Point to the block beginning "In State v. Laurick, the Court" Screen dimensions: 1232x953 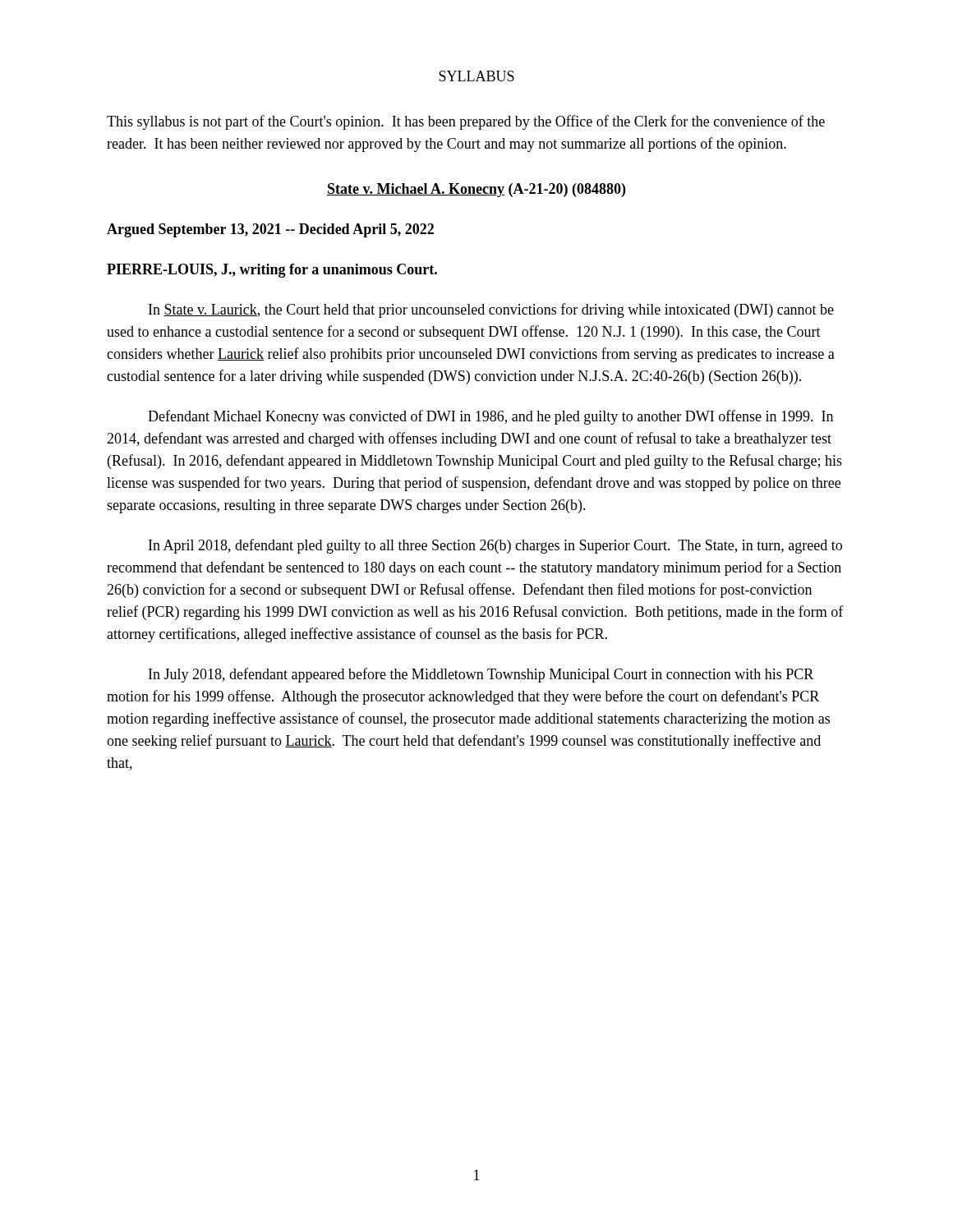[x=471, y=343]
